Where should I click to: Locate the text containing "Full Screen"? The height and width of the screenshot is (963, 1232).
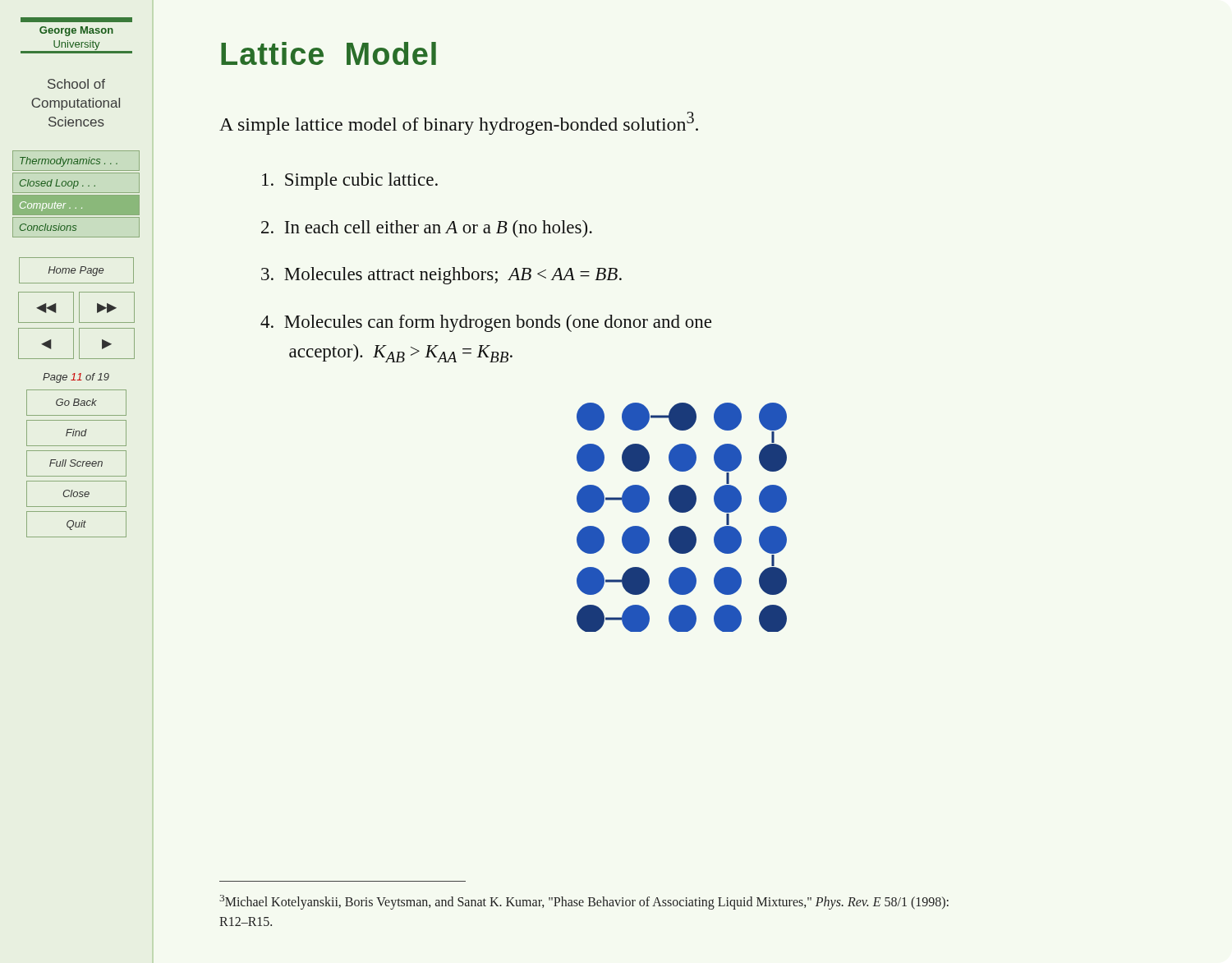pos(76,463)
